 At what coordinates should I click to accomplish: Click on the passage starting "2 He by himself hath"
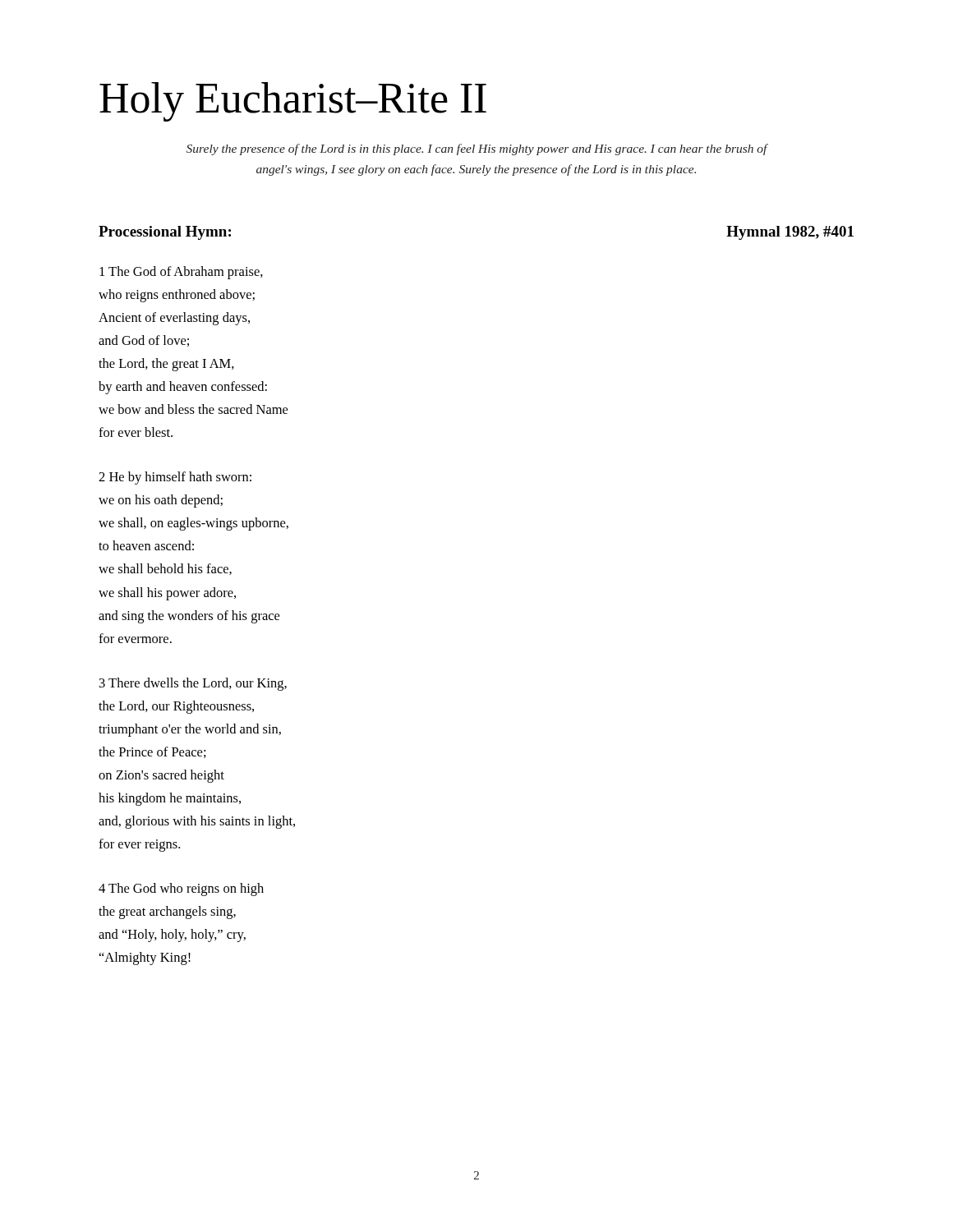[x=194, y=558]
